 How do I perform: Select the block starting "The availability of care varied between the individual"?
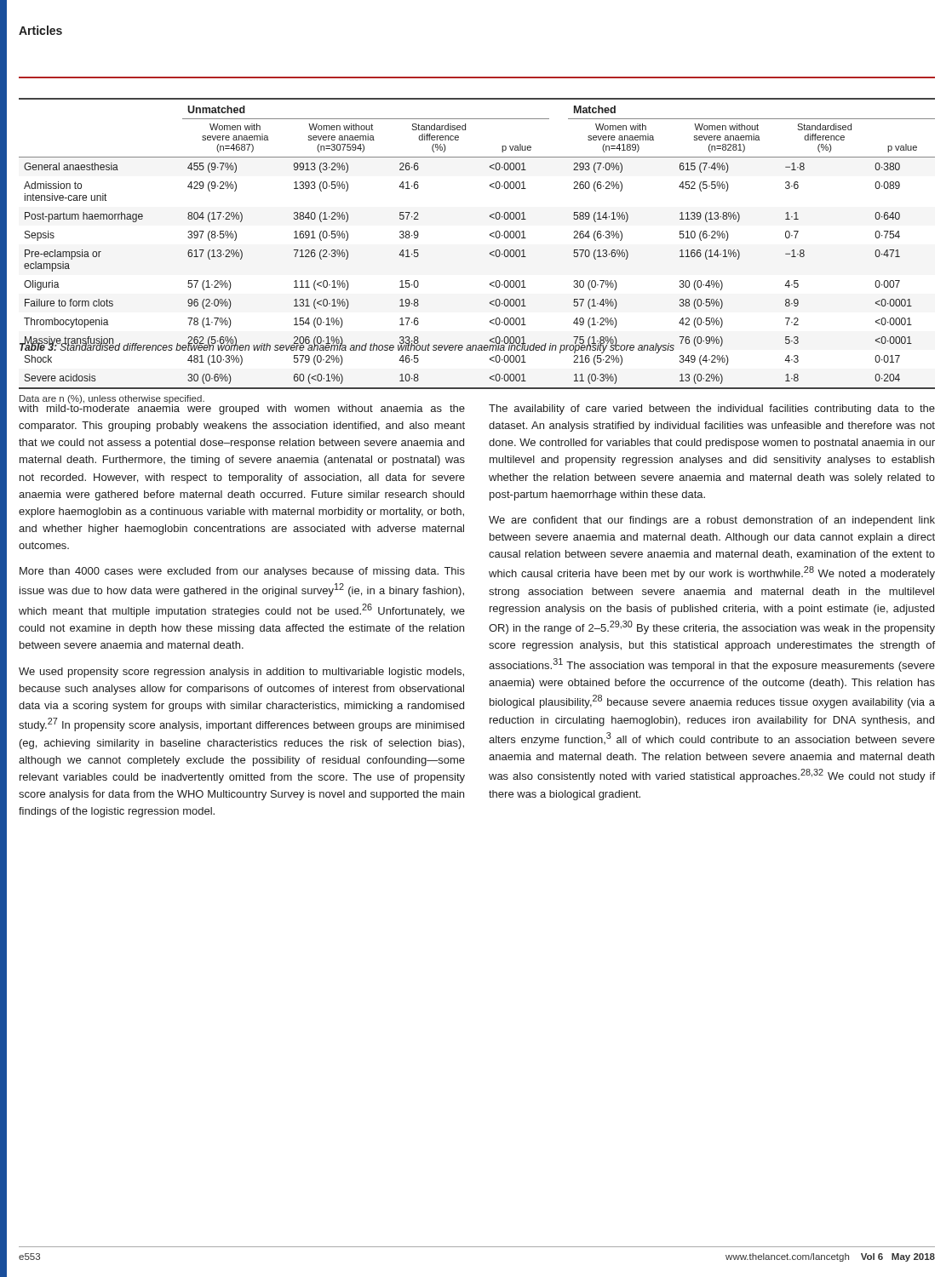[712, 601]
